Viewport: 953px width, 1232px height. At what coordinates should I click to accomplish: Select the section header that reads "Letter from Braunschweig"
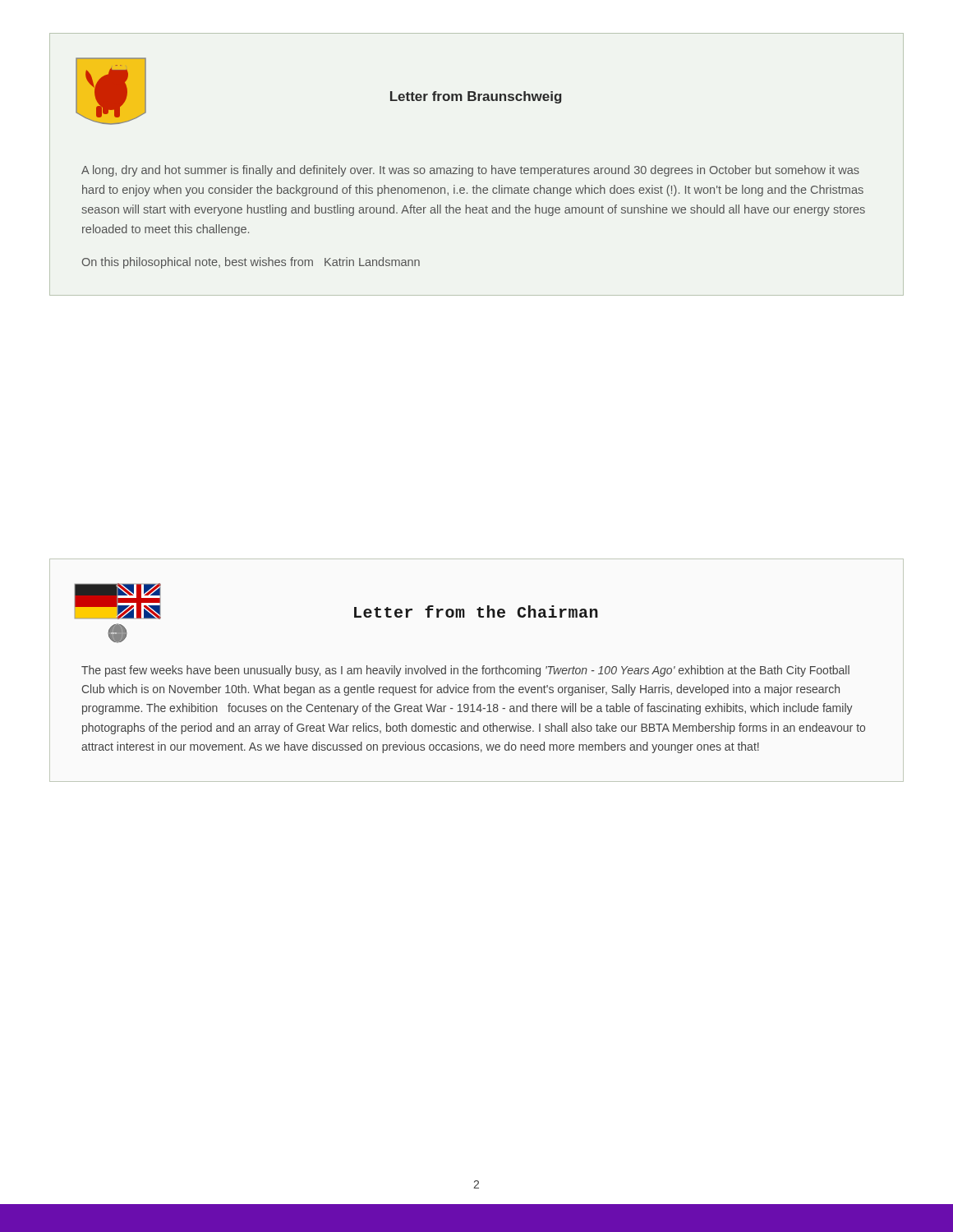[476, 97]
